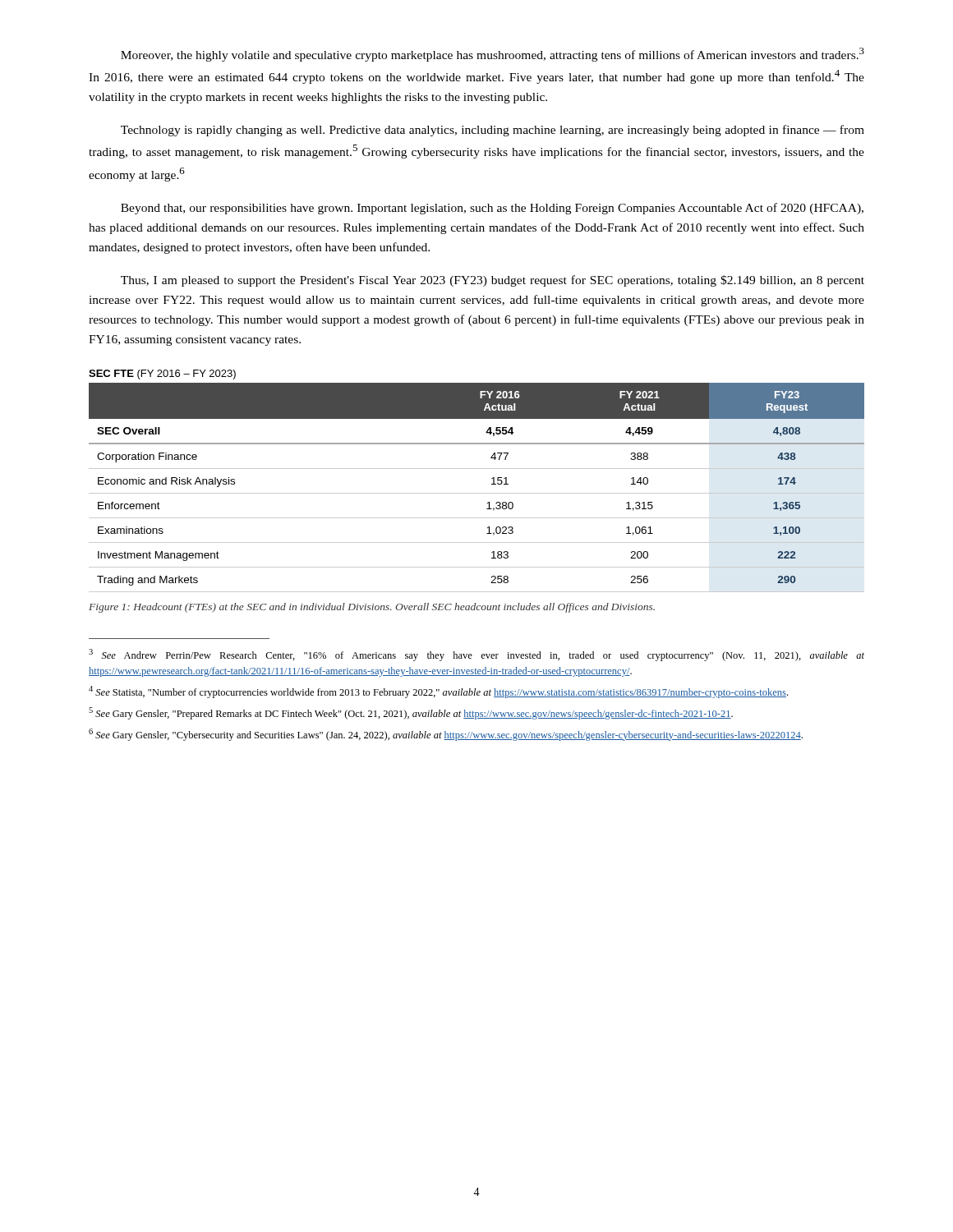Image resolution: width=953 pixels, height=1232 pixels.
Task: Point to the region starting "Moreover, the highly volatile"
Action: (476, 74)
